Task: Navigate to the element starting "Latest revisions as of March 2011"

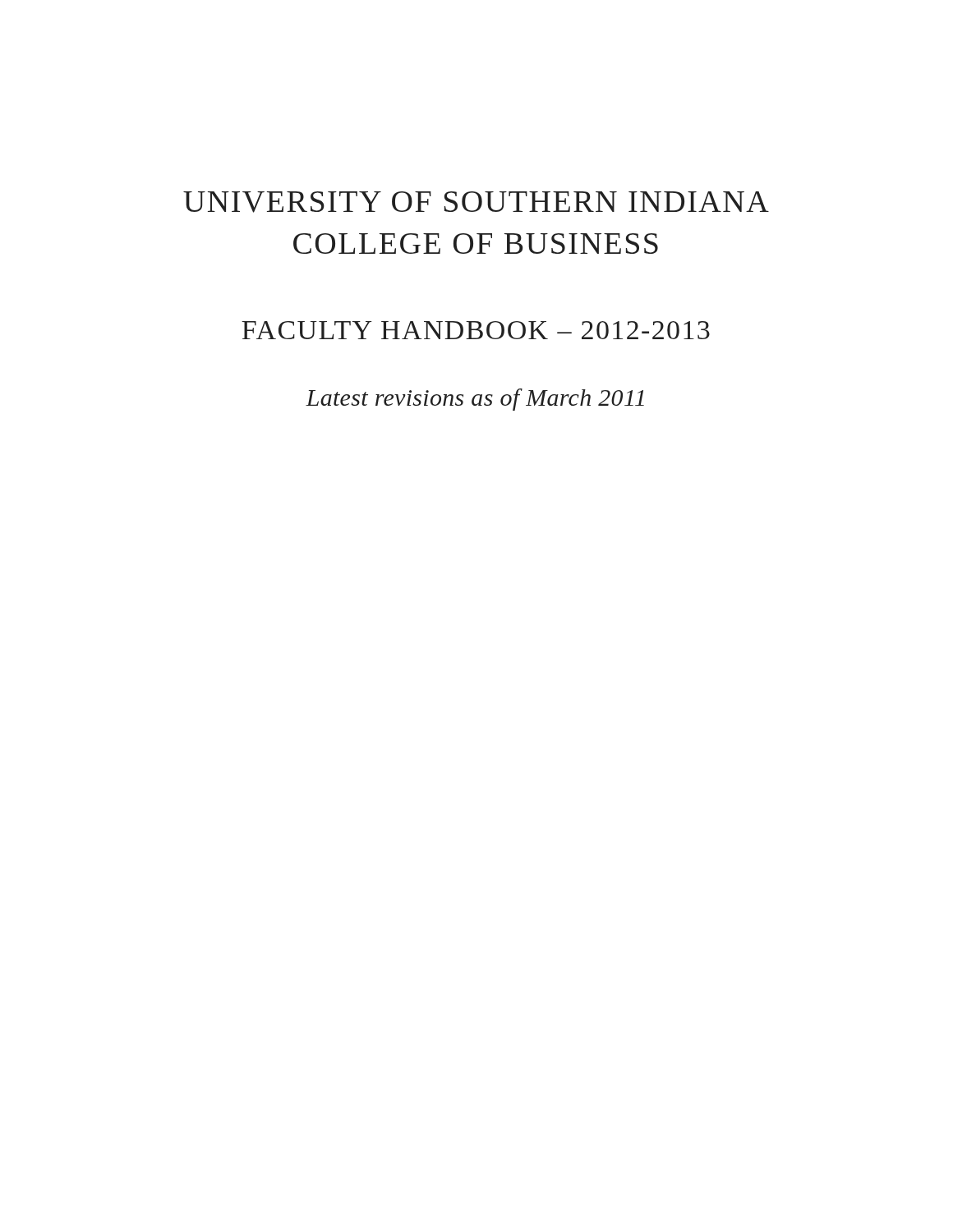Action: tap(476, 398)
